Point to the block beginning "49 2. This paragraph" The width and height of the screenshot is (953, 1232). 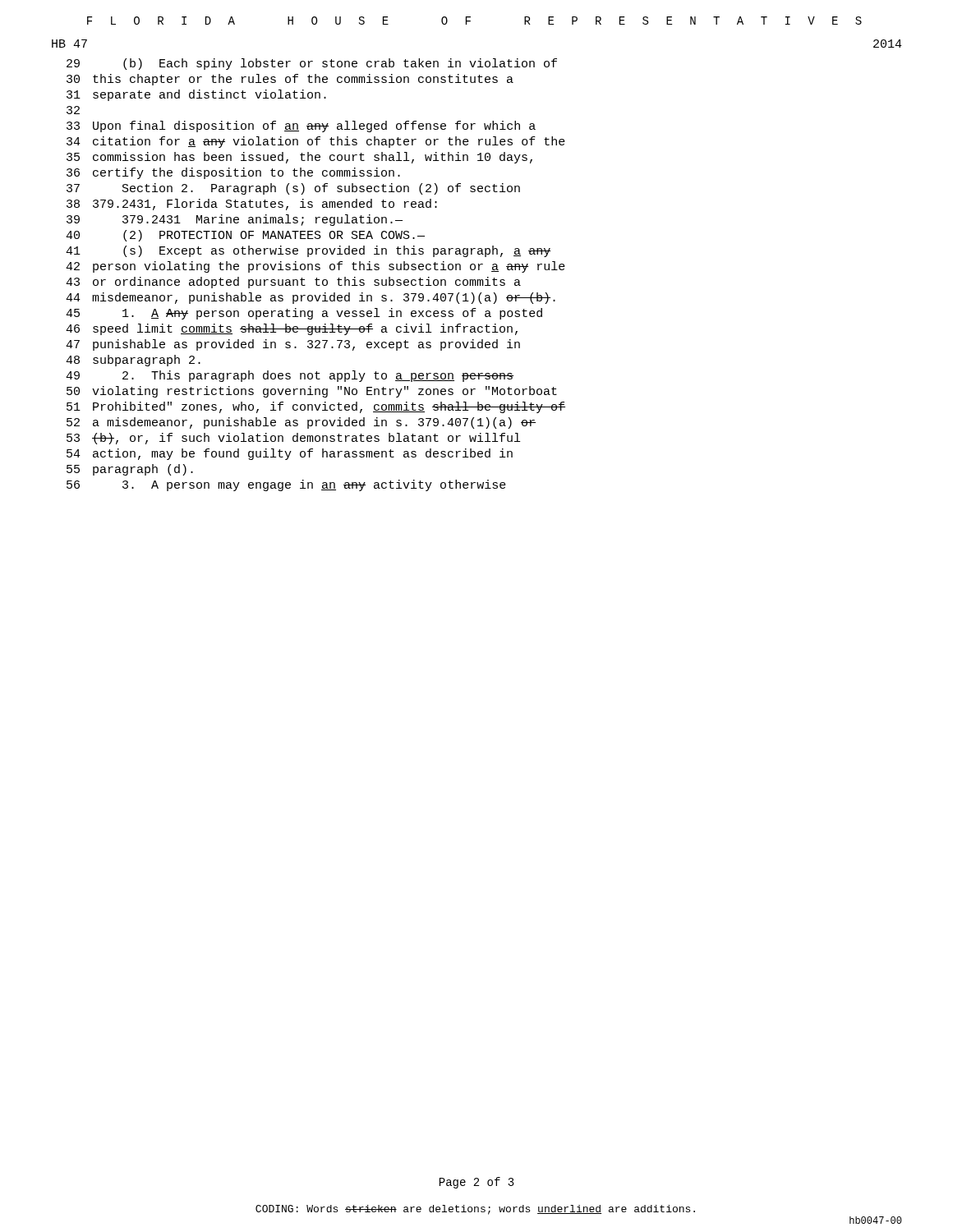[x=476, y=377]
